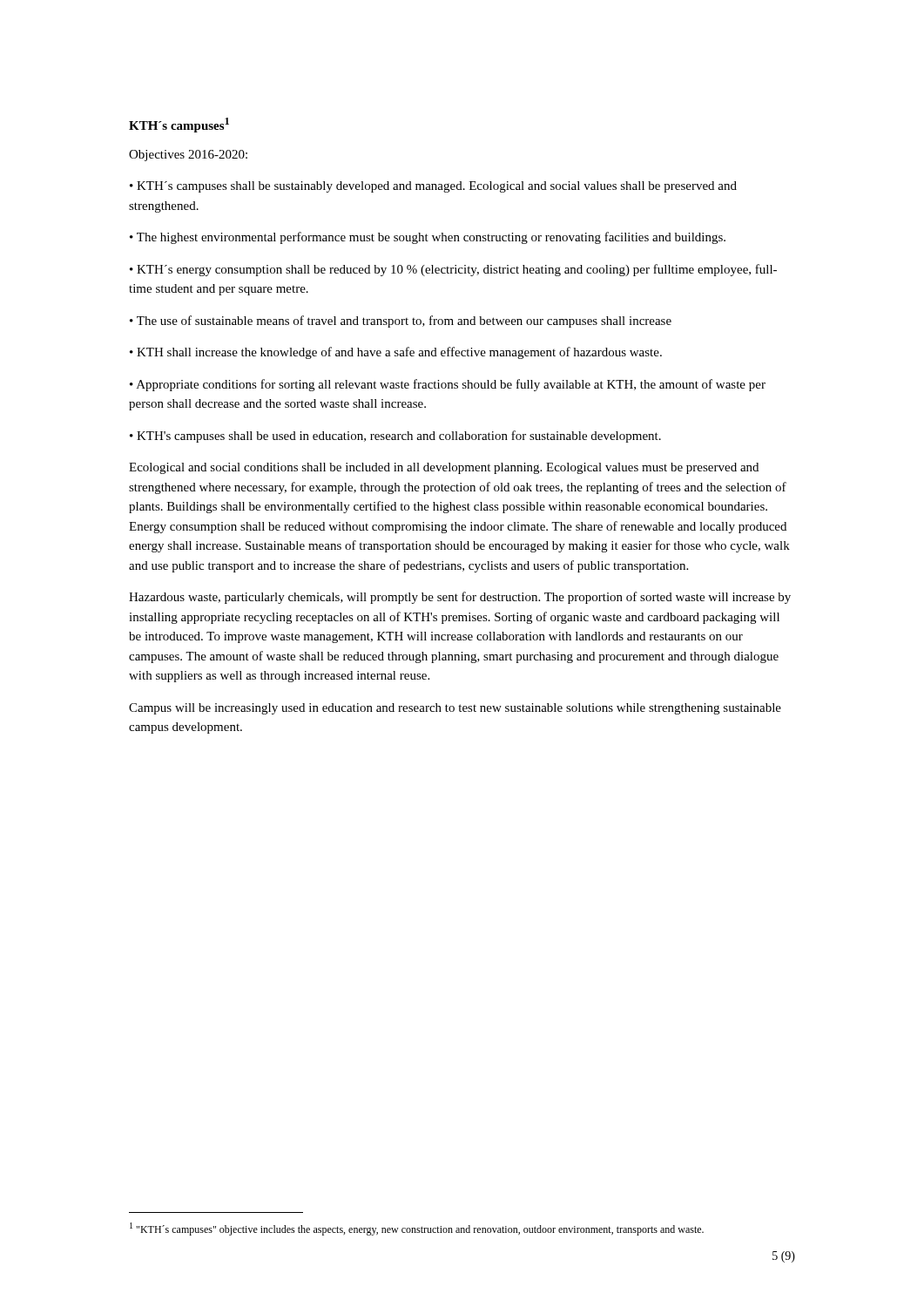Point to the block beginning "• KTH shall increase the knowledge"
924x1307 pixels.
pos(396,352)
